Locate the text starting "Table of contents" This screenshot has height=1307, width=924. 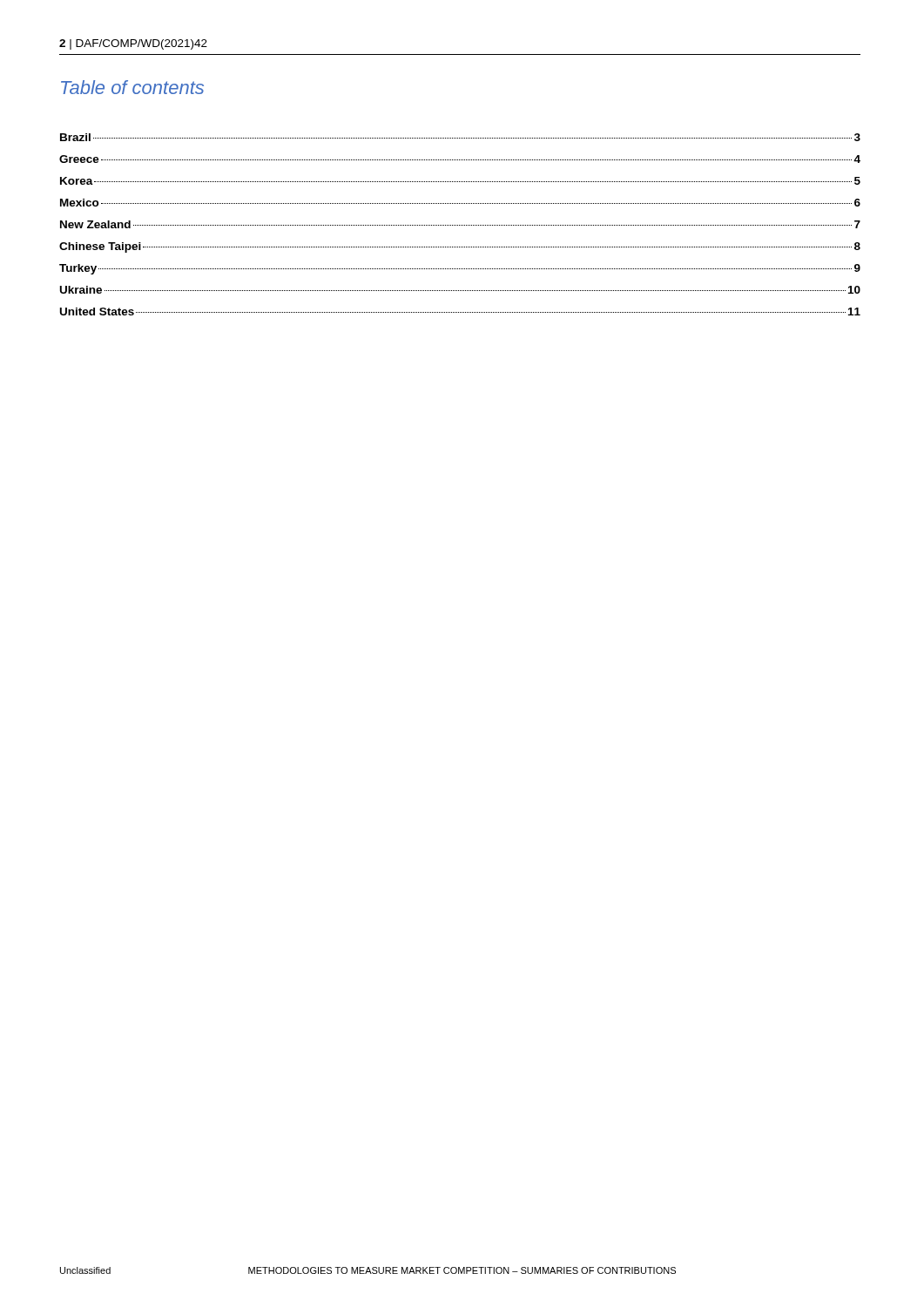pos(132,88)
